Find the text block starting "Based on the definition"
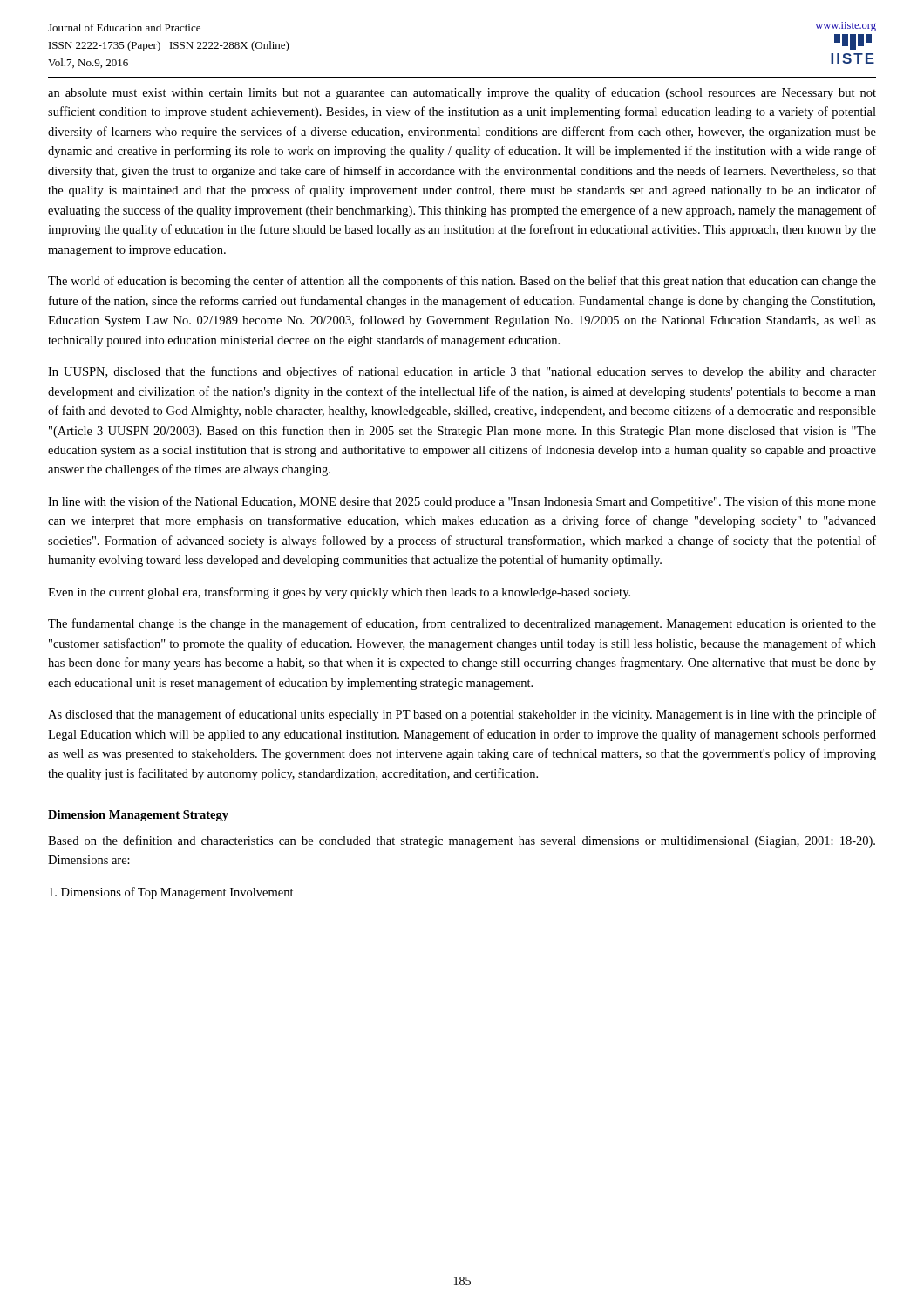 tap(462, 850)
